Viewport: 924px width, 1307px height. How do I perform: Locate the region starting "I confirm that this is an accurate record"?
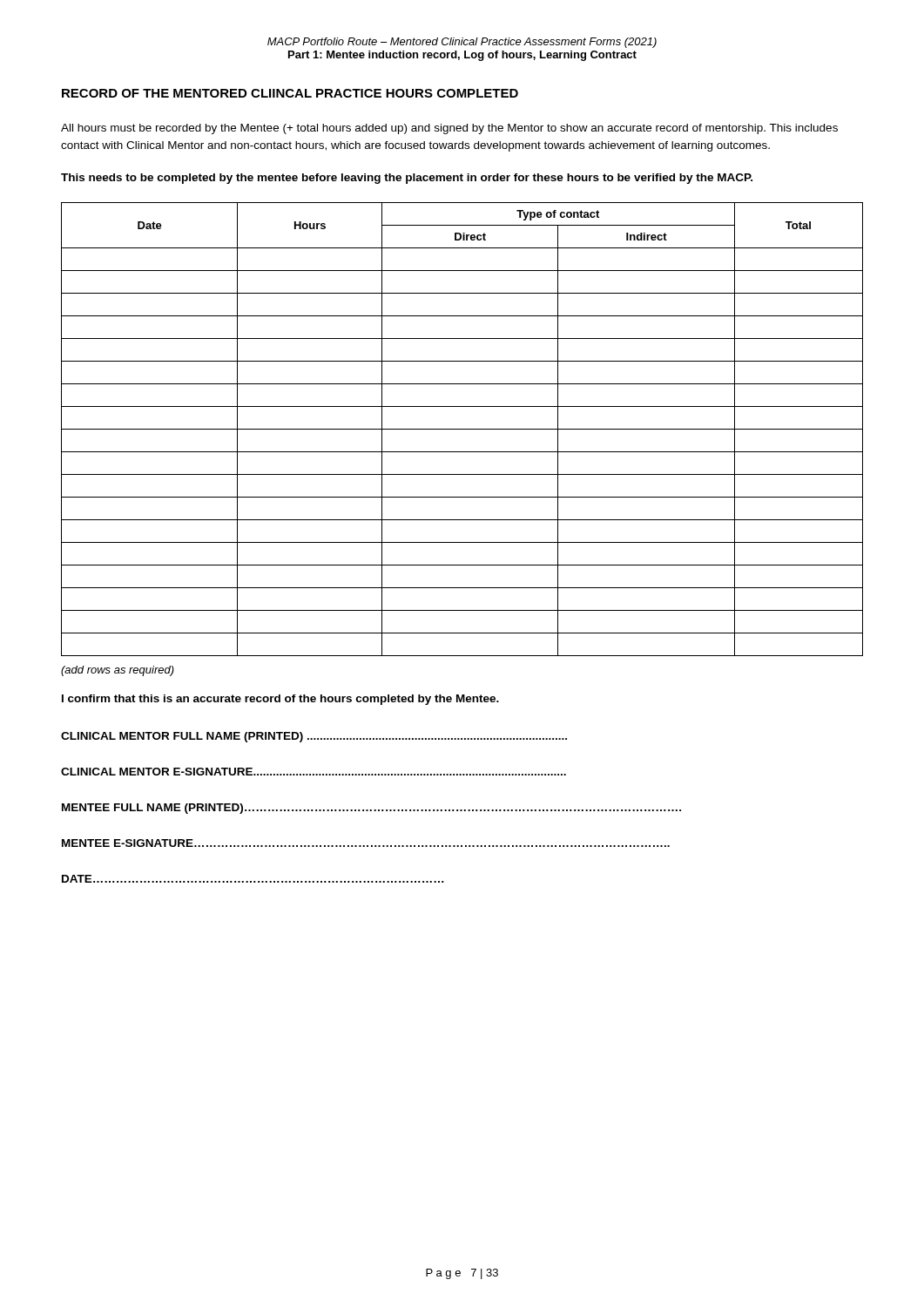(x=280, y=698)
